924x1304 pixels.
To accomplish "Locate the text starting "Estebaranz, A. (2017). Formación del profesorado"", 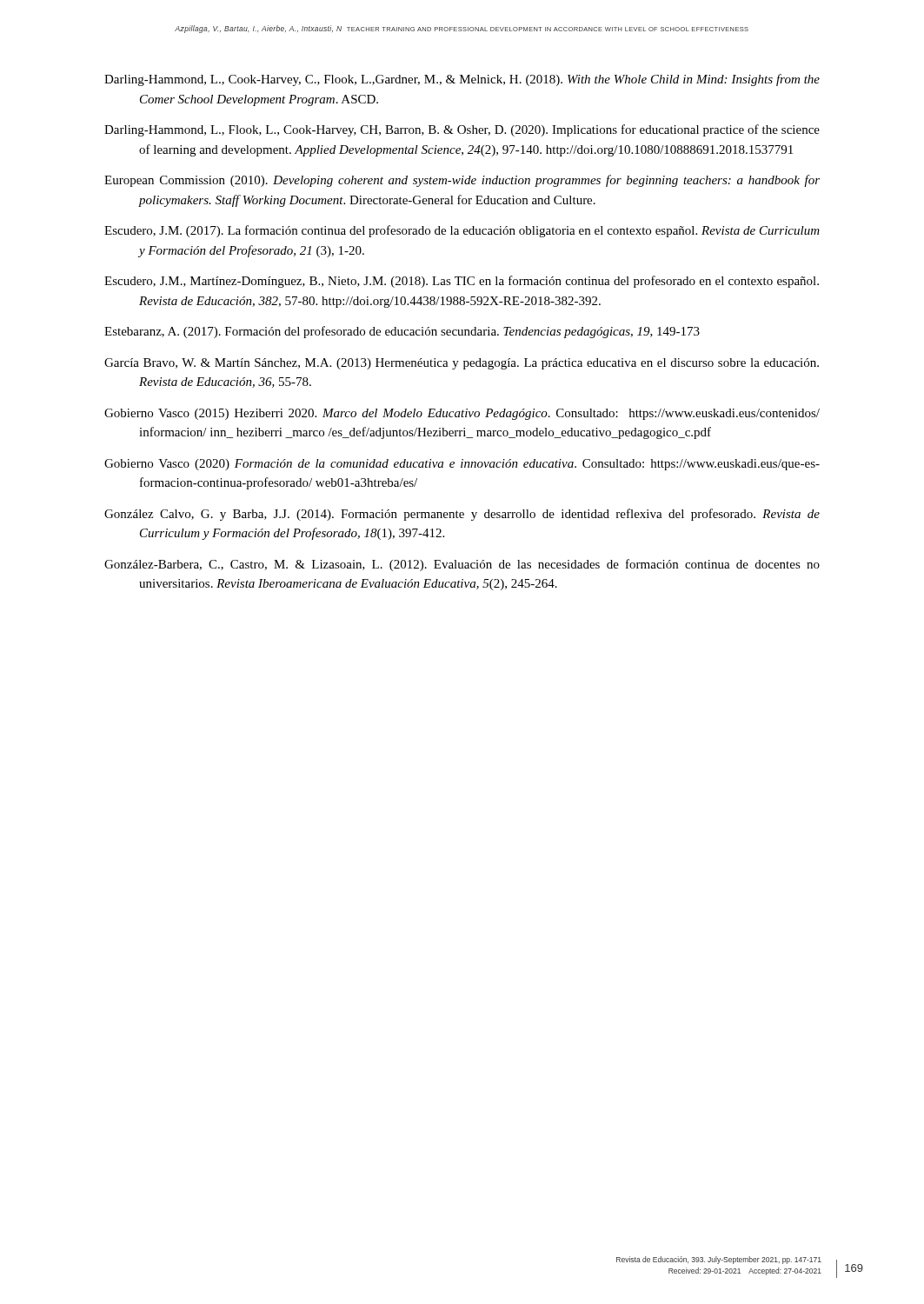I will 402,331.
